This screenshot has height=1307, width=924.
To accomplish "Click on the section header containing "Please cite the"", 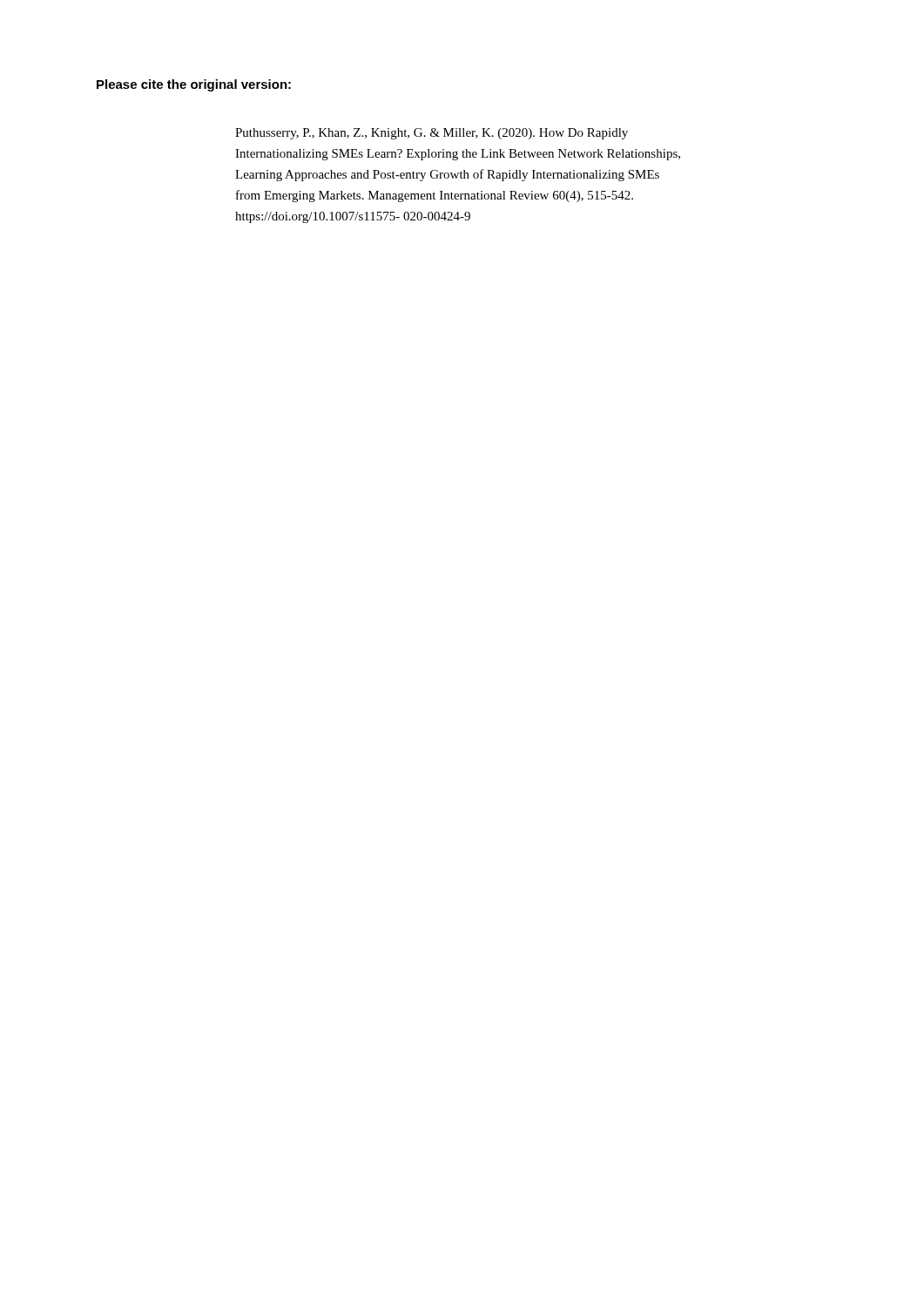I will [194, 84].
